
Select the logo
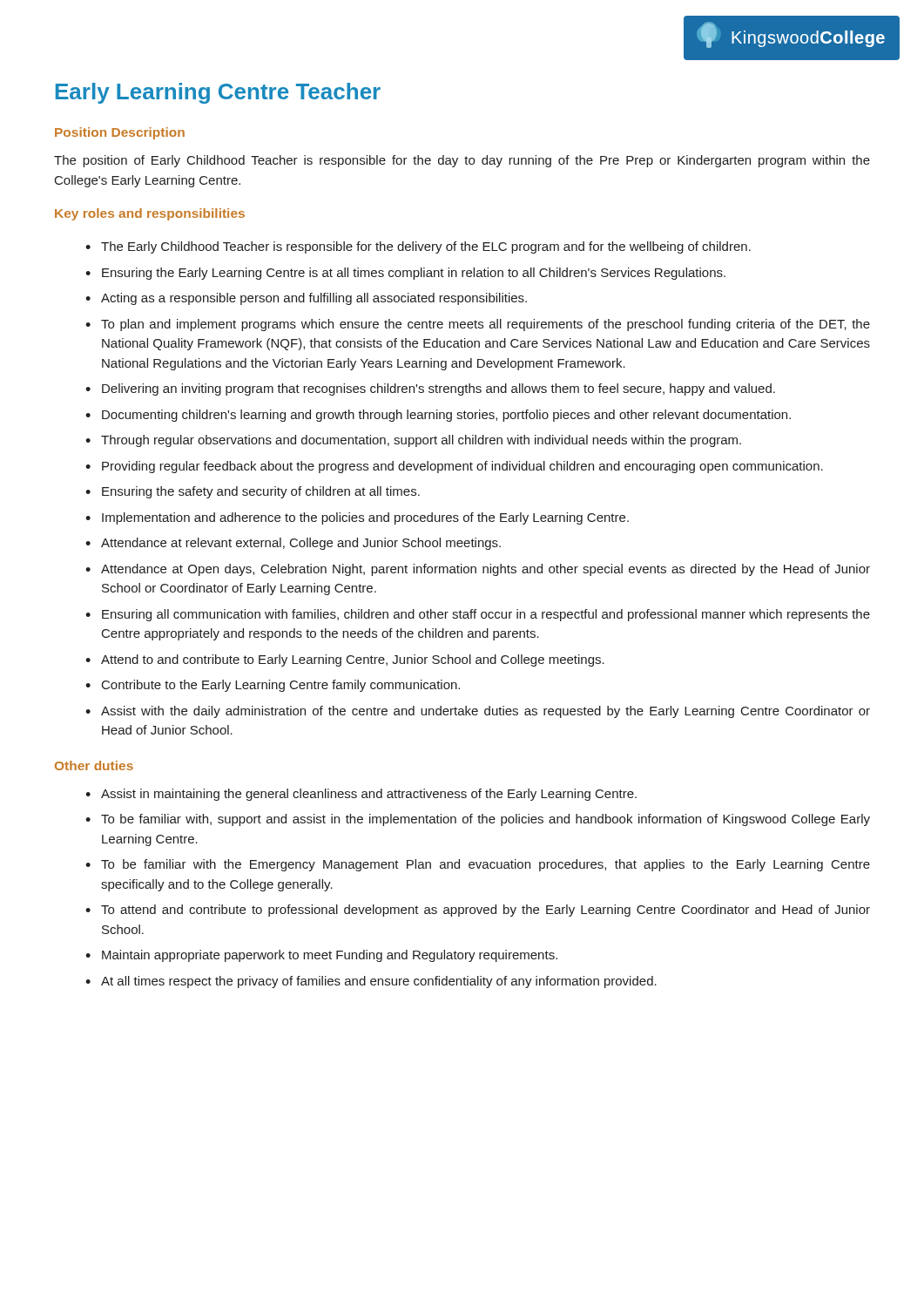792,38
